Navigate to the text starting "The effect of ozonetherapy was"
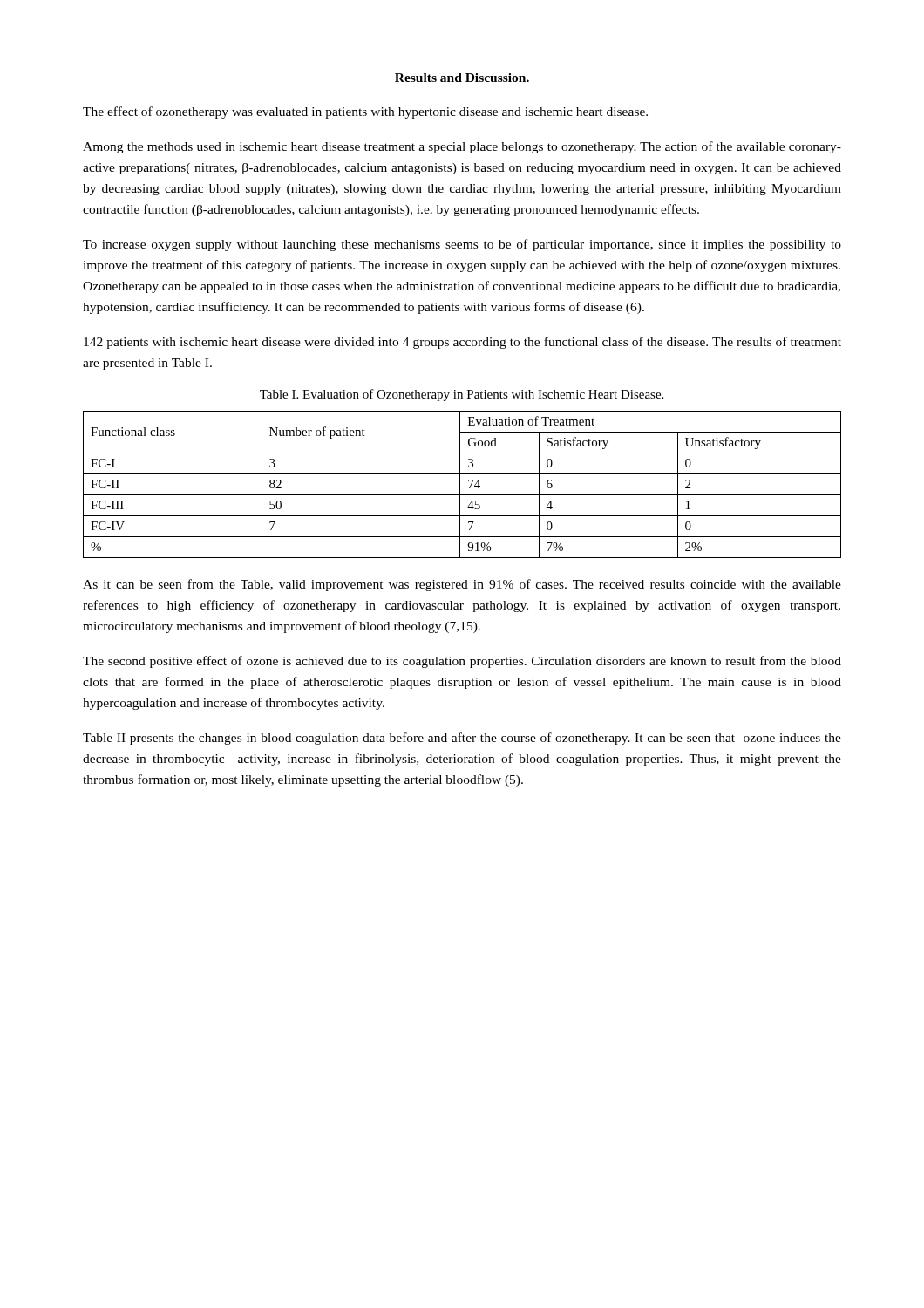The image size is (924, 1308). click(366, 111)
